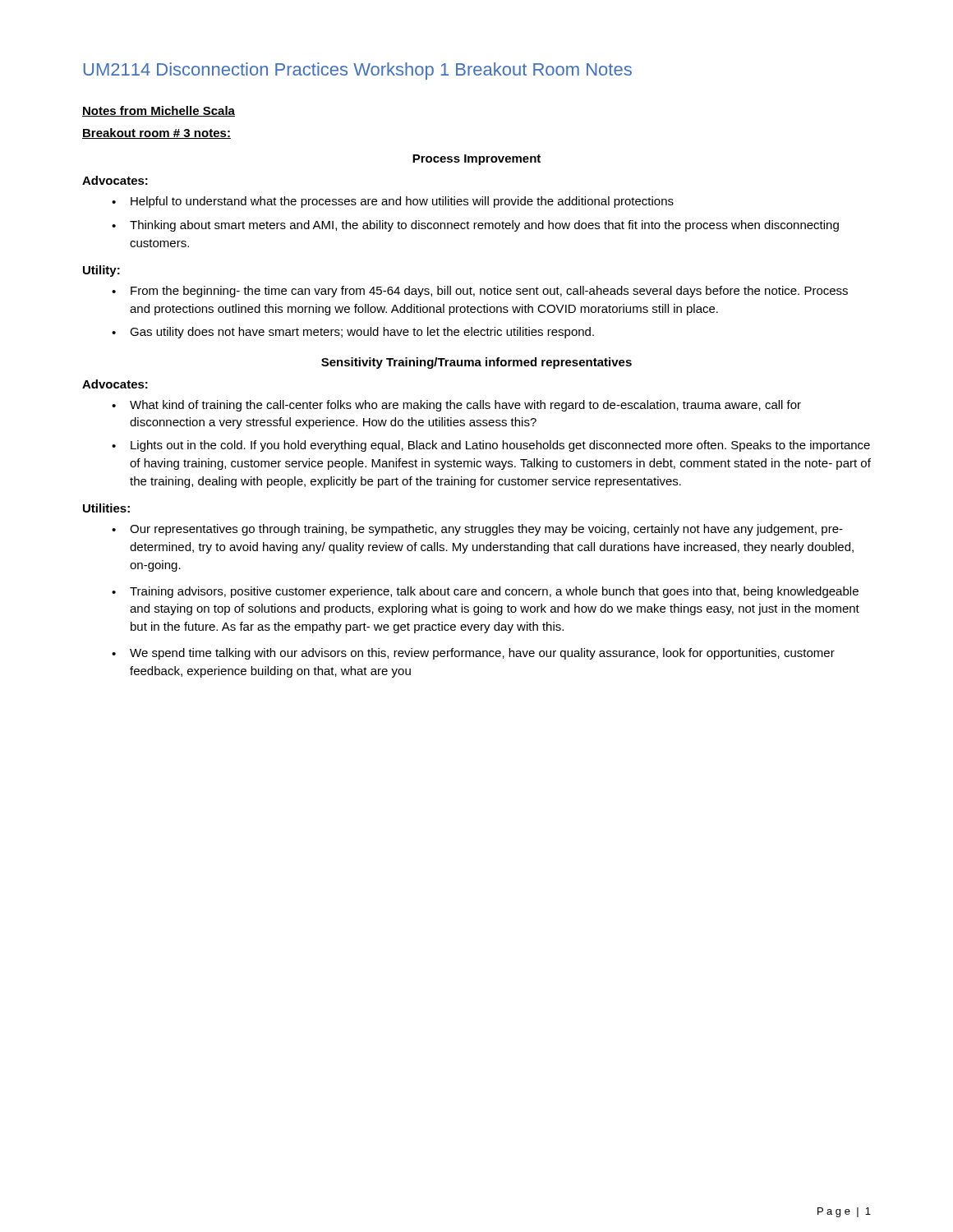Locate the text block starting "• Gas utility does not have"
The width and height of the screenshot is (953, 1232).
click(491, 332)
